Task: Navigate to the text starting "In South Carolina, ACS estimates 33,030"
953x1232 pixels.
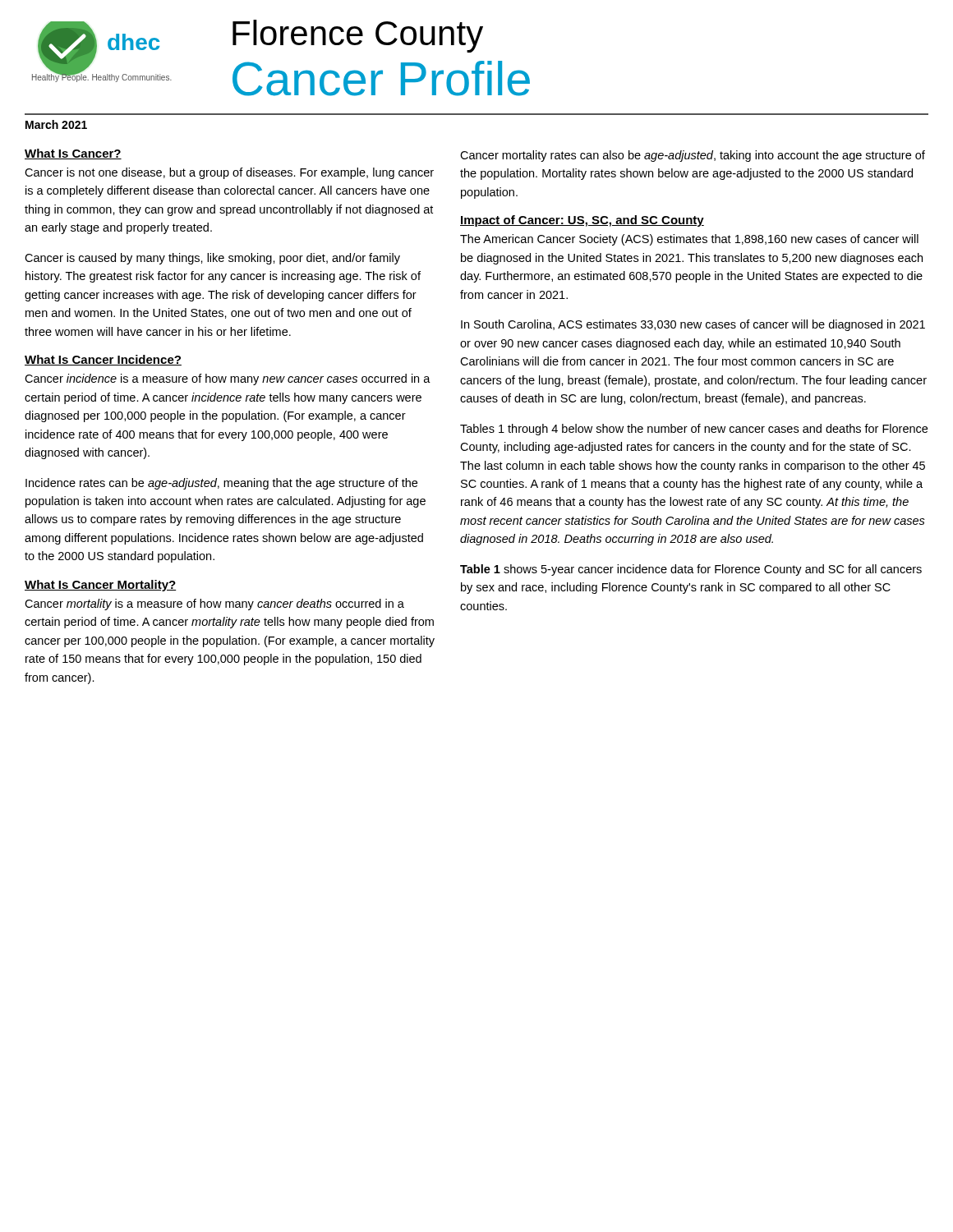Action: [x=693, y=362]
